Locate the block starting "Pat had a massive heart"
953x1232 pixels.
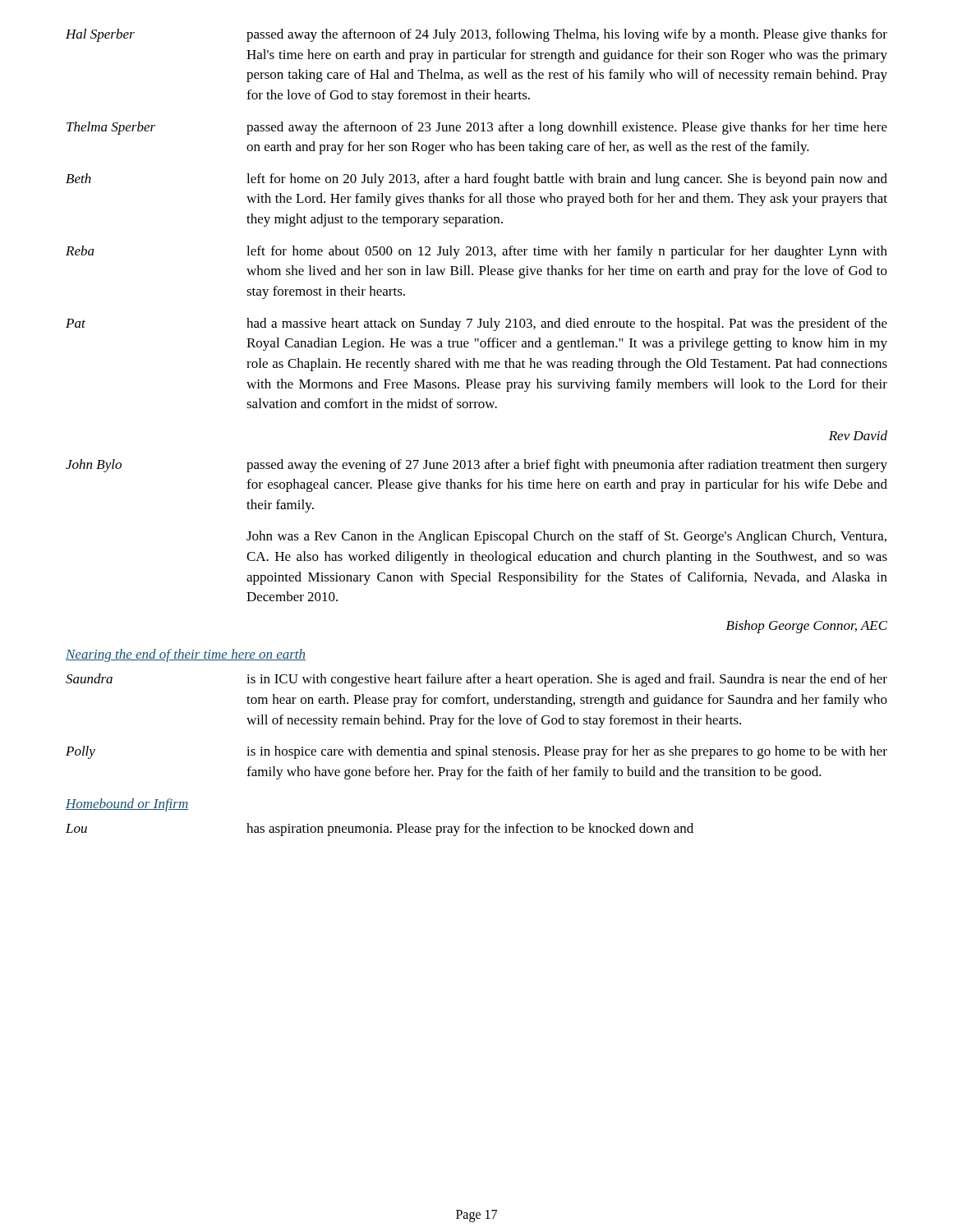(x=476, y=364)
